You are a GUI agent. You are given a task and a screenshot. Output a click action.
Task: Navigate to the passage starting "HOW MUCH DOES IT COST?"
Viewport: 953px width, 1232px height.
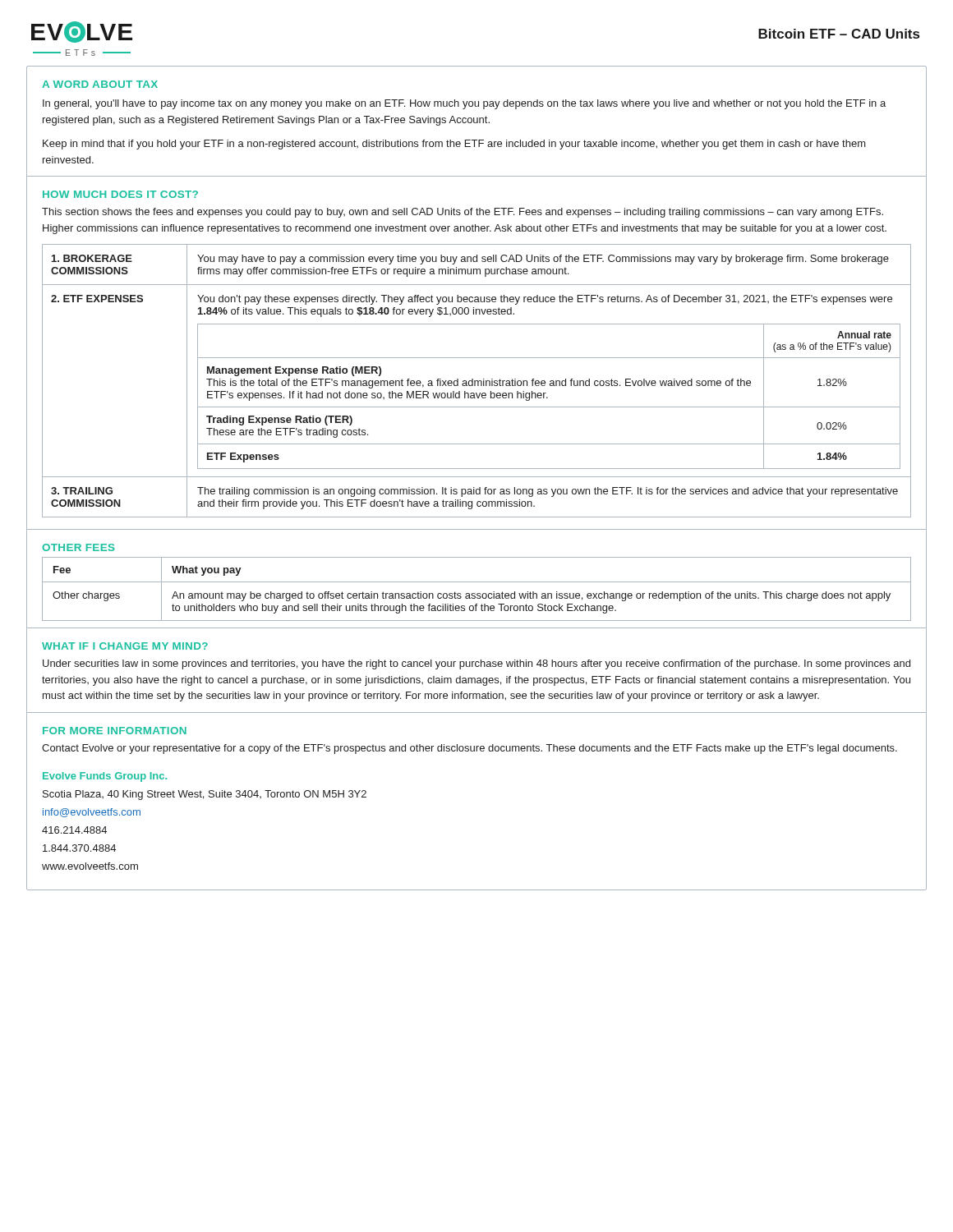pos(120,194)
